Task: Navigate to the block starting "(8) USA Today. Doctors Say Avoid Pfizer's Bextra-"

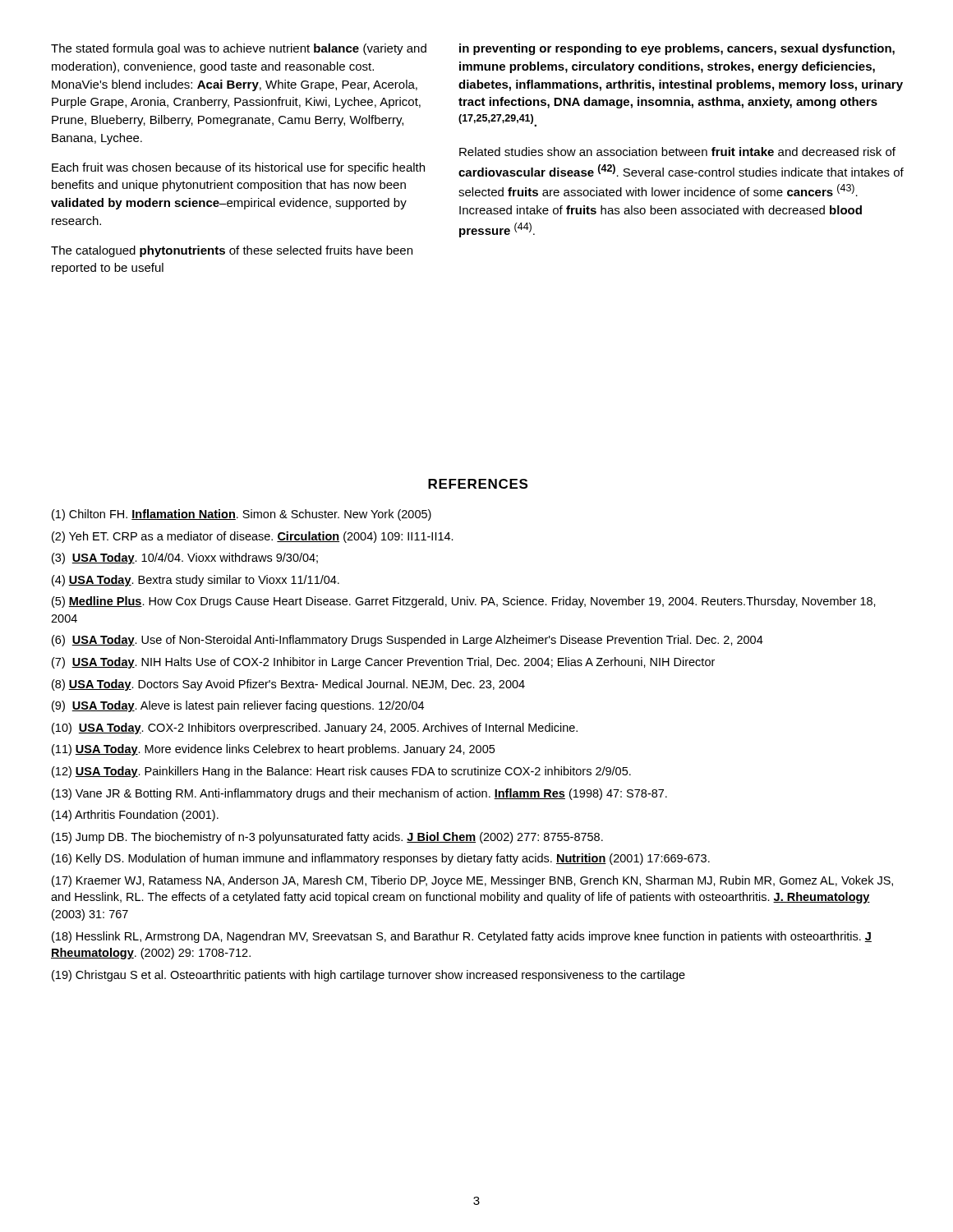Action: [288, 684]
